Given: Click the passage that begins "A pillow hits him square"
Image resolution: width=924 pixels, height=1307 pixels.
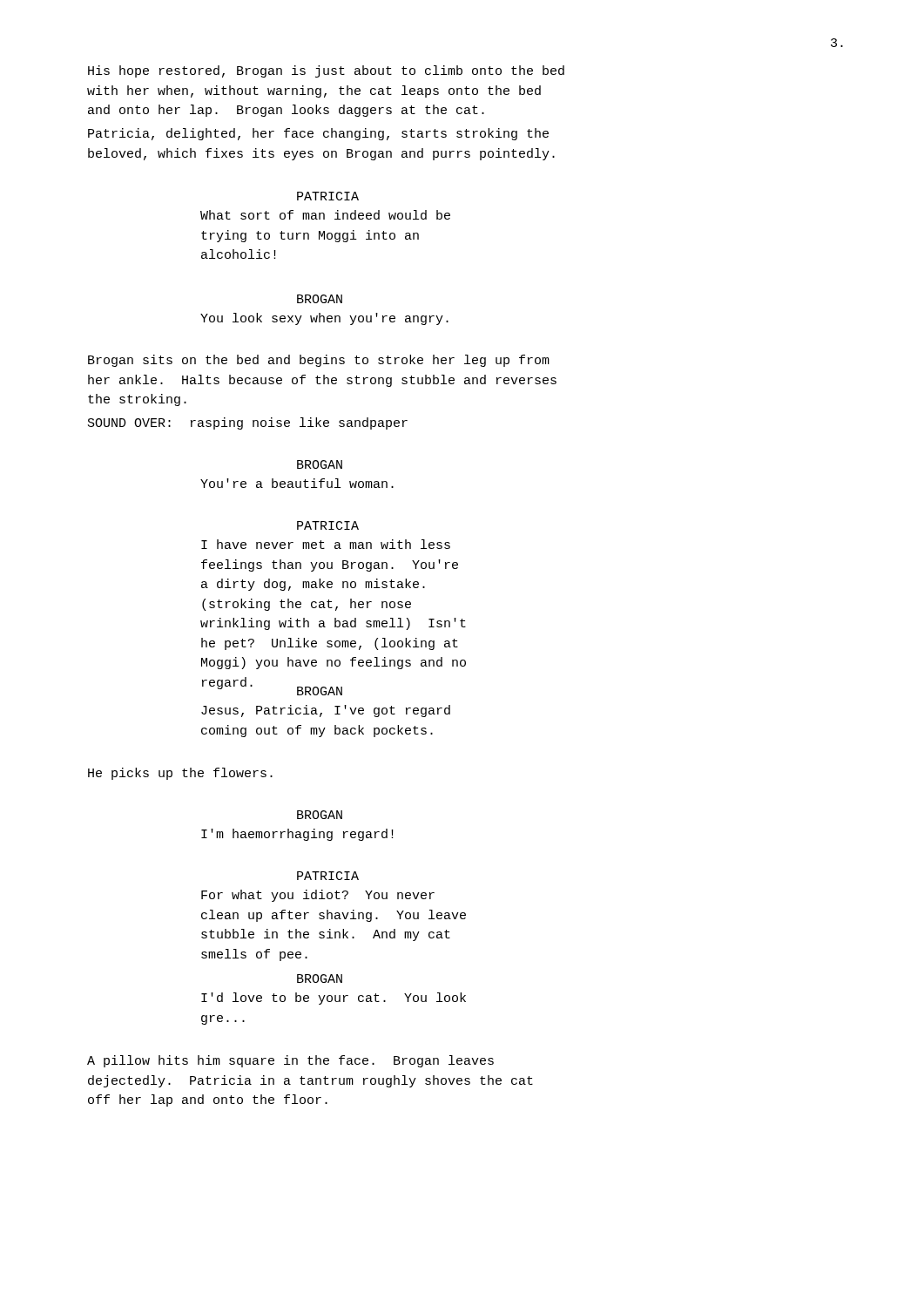Looking at the screenshot, I should [311, 1081].
